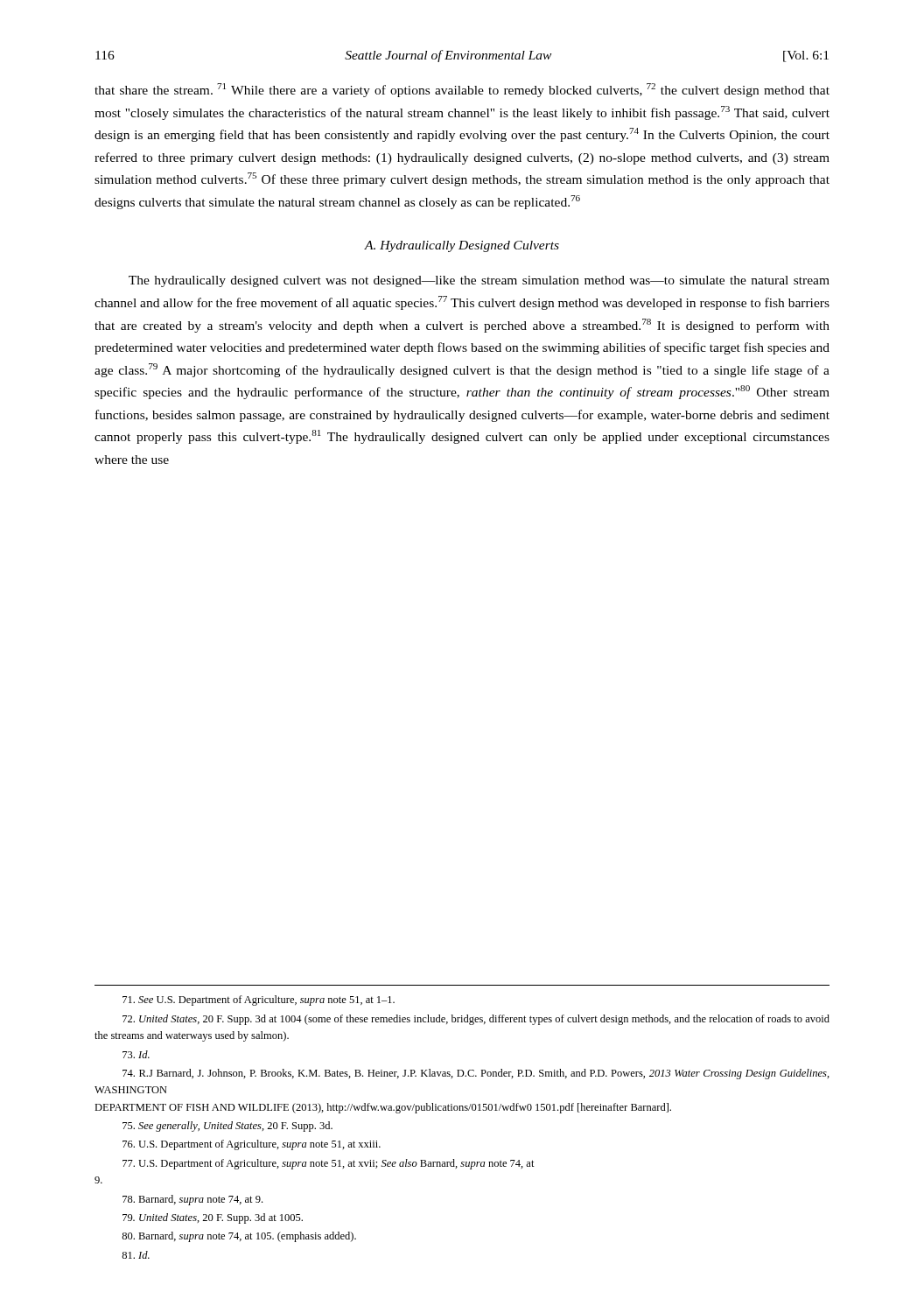Image resolution: width=924 pixels, height=1313 pixels.
Task: Click on the footnote with the text "Barnard, supra note 74, at 105. (emphasis added)."
Action: coord(239,1237)
